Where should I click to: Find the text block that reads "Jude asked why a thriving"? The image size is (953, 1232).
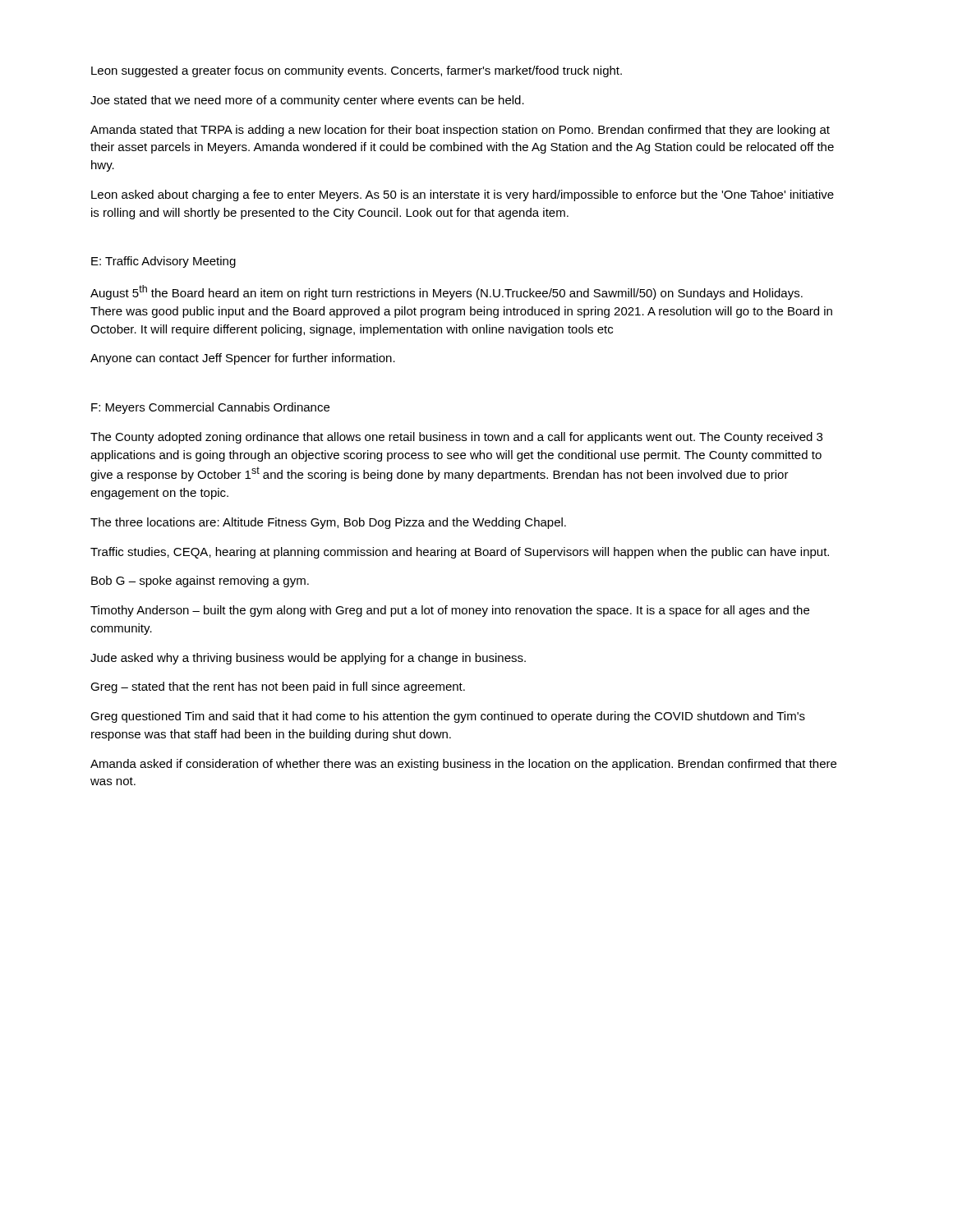(309, 657)
